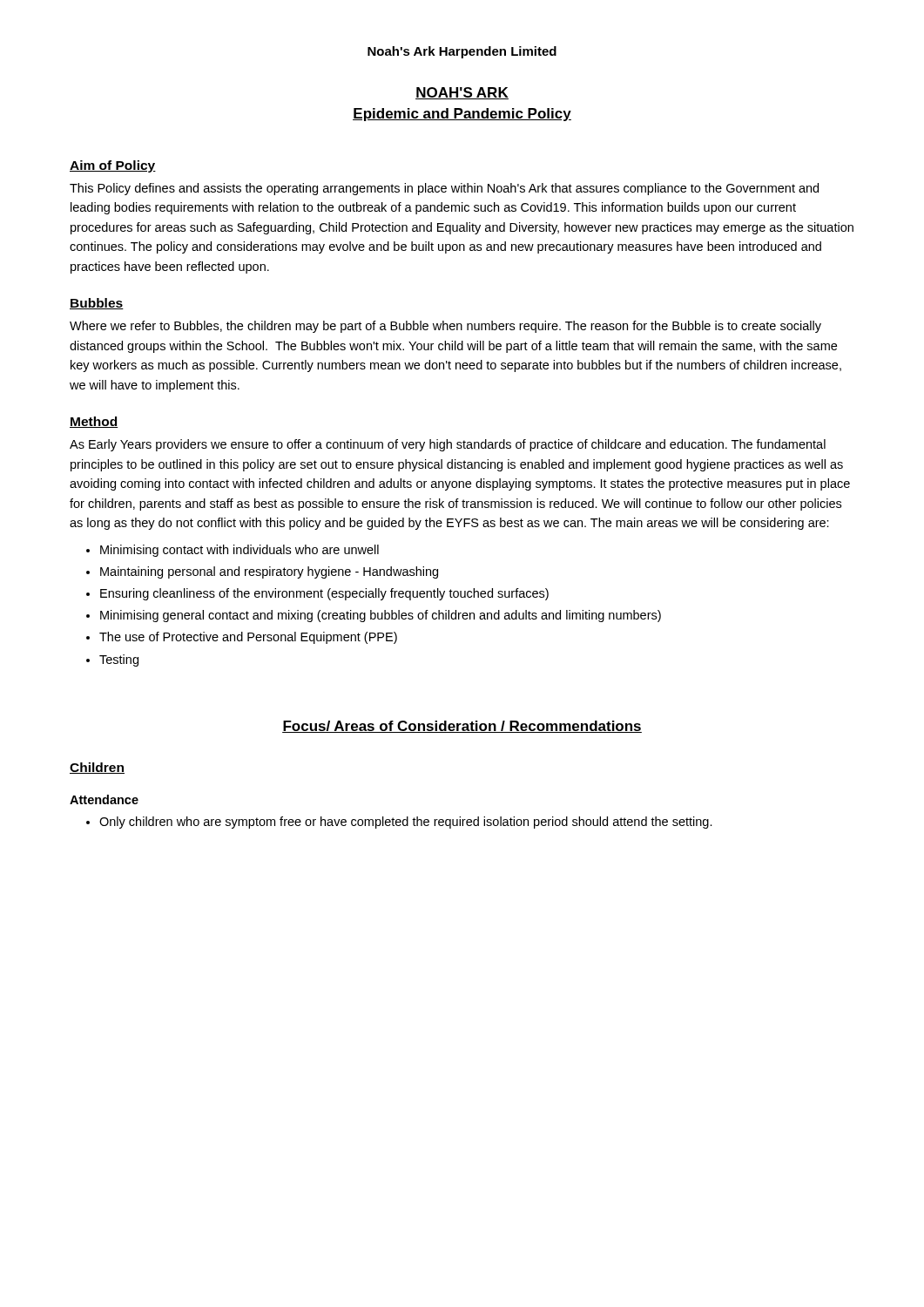Select the region starting "Focus/ Areas of Consideration / Recommendations"
The width and height of the screenshot is (924, 1307).
click(462, 726)
